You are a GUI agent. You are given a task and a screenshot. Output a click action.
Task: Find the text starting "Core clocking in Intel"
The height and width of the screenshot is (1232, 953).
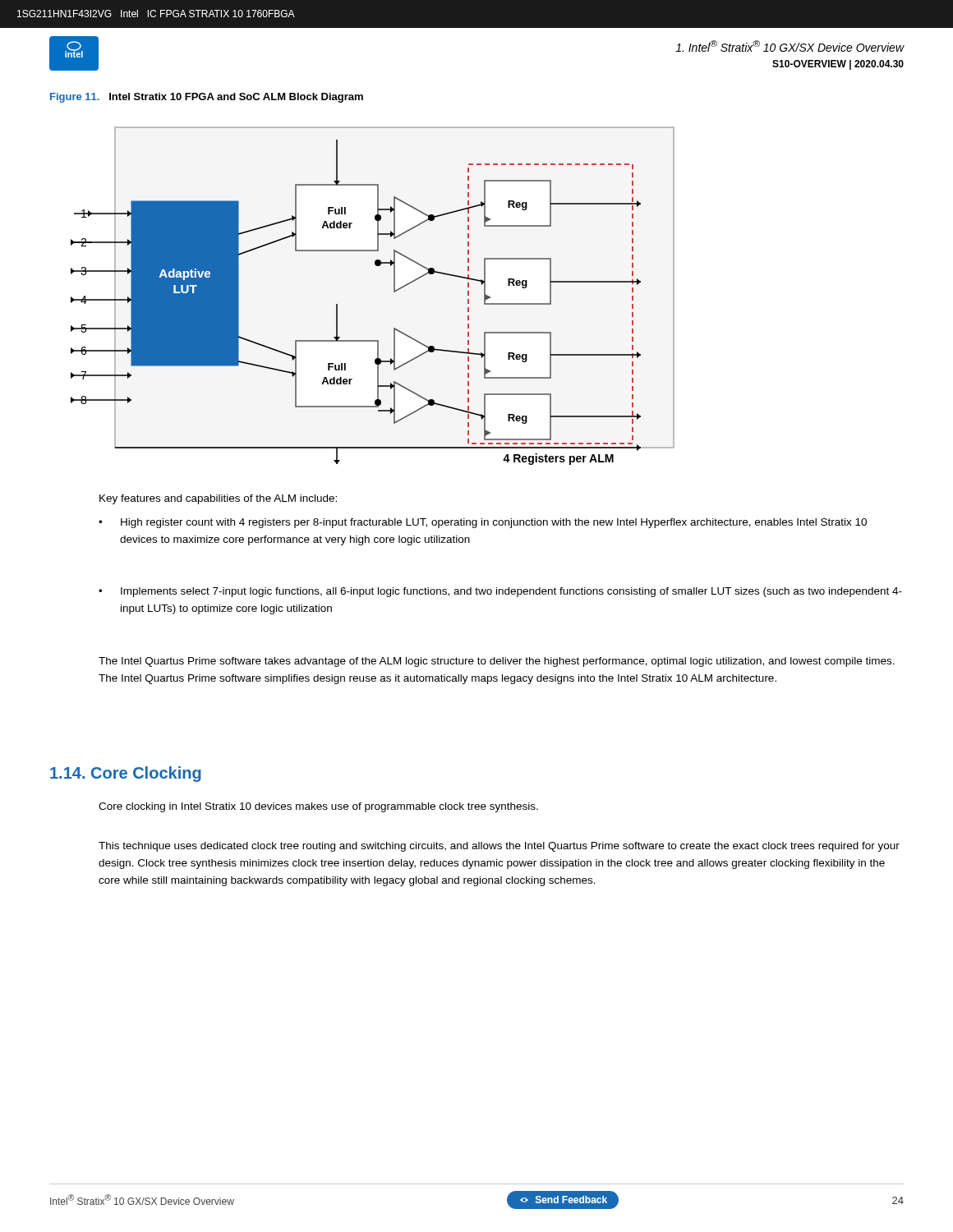tap(319, 806)
